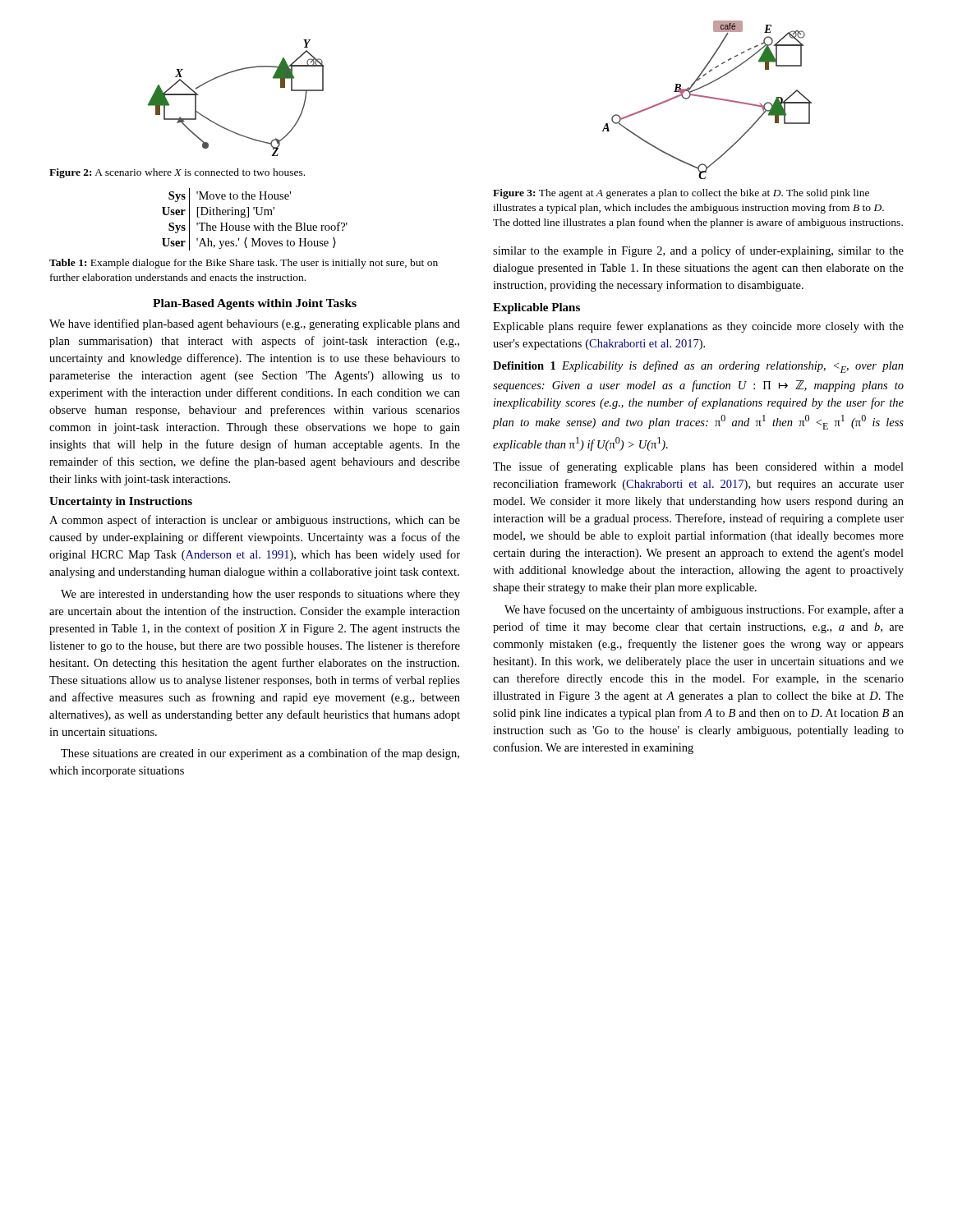Point to "Explicable Plans"
This screenshot has width=953, height=1232.
click(537, 307)
